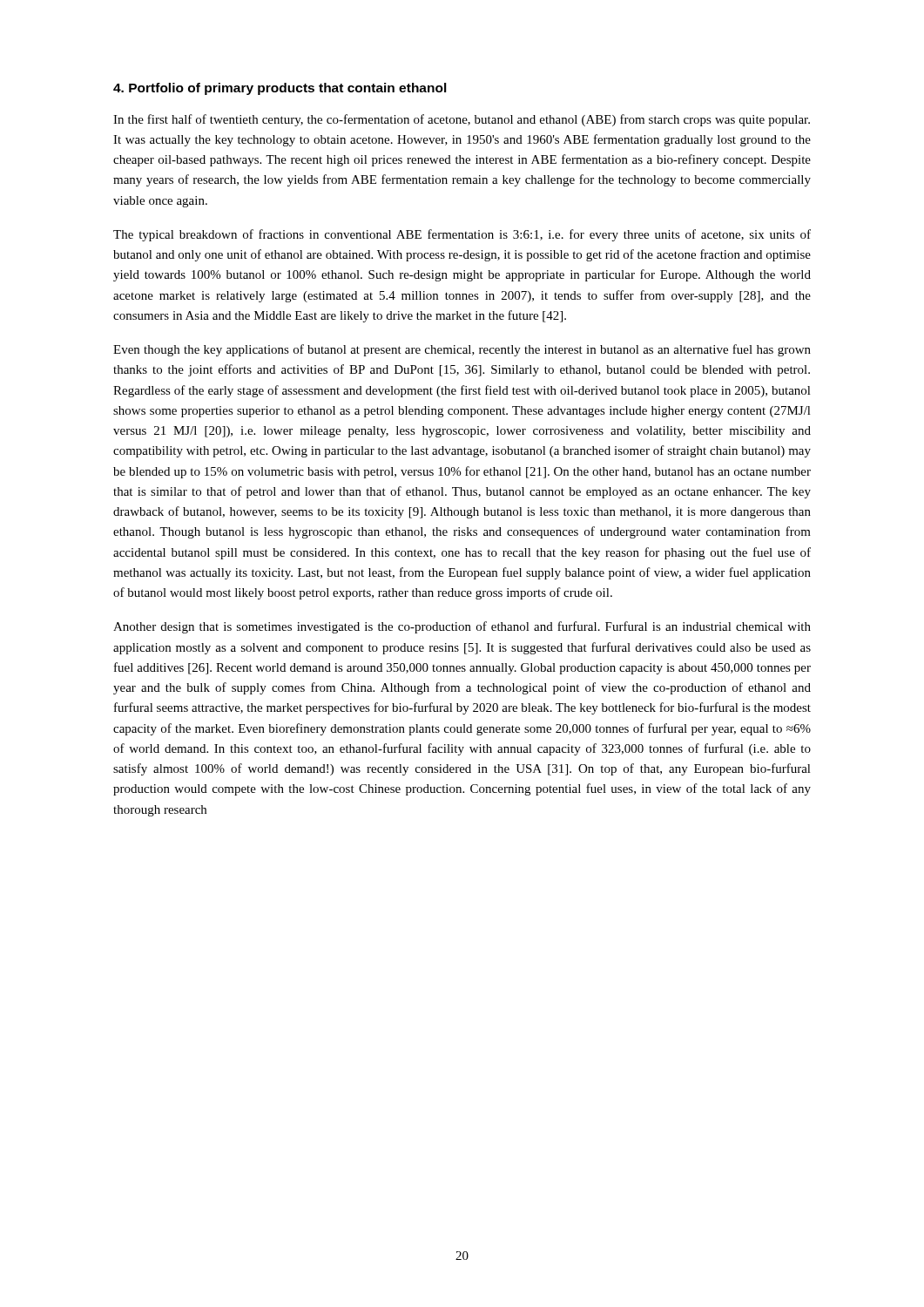
Task: Point to the element starting "Another design that"
Action: coord(462,718)
